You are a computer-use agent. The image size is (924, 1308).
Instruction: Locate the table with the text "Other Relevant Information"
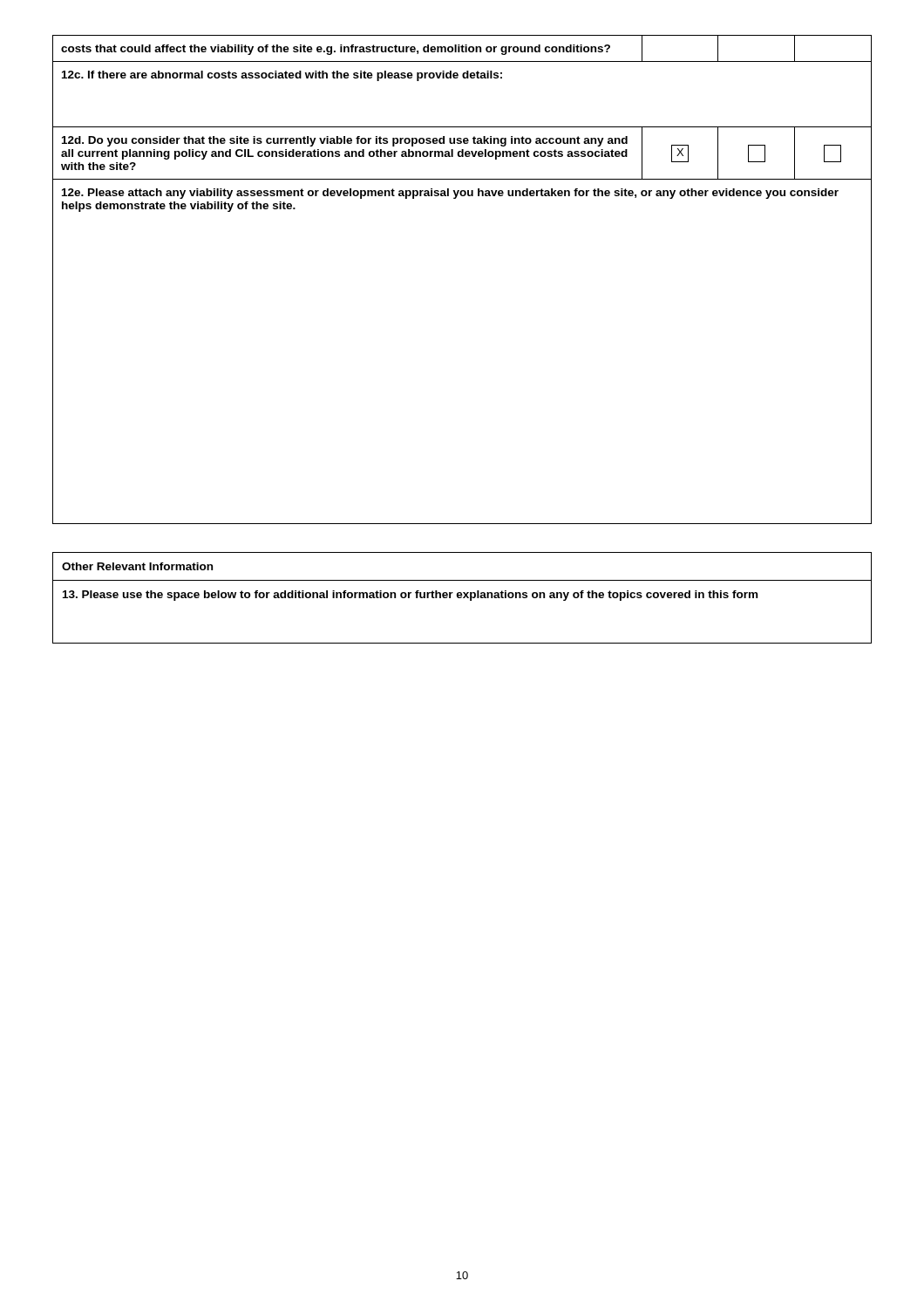pos(462,598)
